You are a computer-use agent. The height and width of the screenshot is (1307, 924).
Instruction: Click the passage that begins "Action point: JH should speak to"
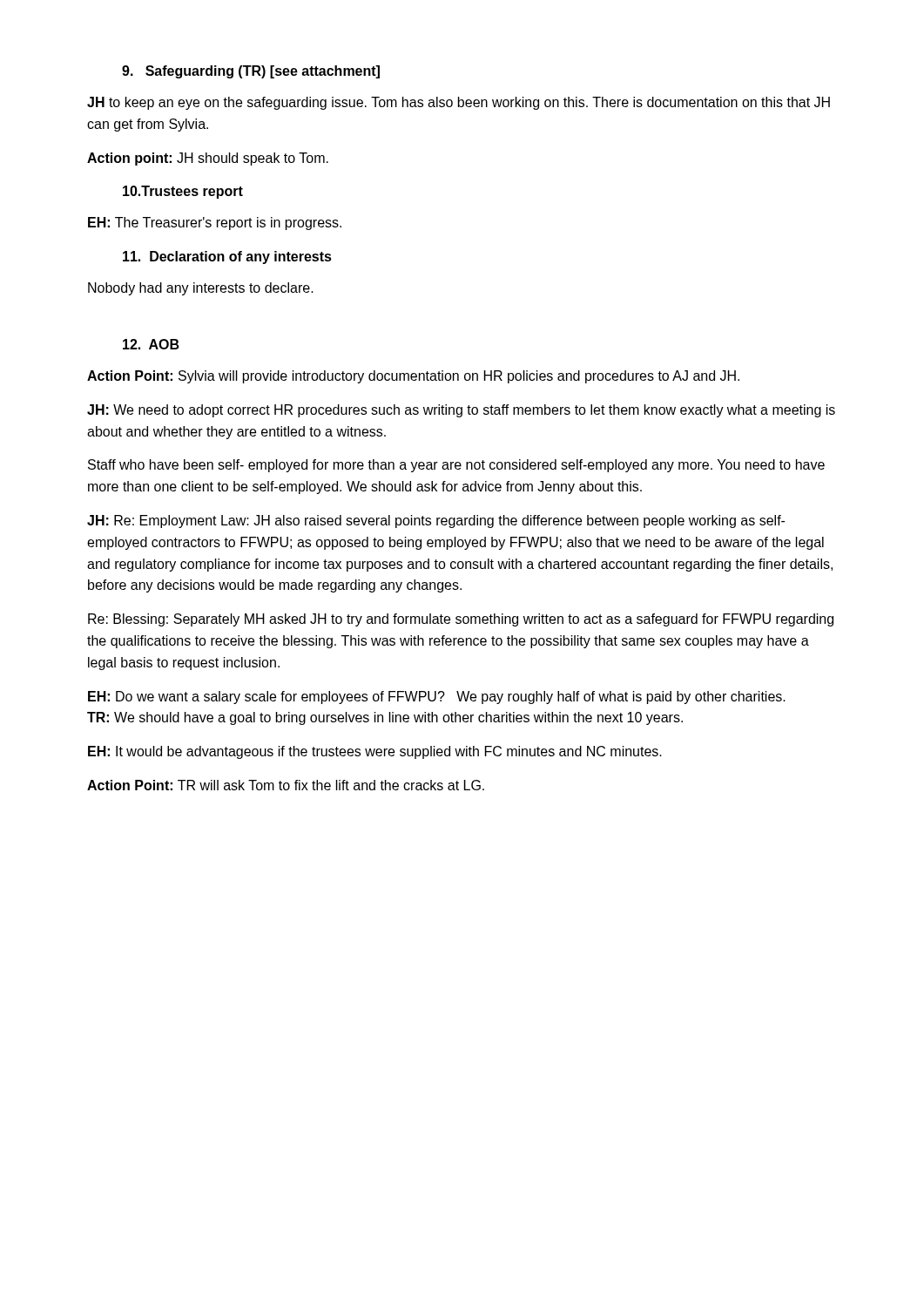click(x=208, y=158)
